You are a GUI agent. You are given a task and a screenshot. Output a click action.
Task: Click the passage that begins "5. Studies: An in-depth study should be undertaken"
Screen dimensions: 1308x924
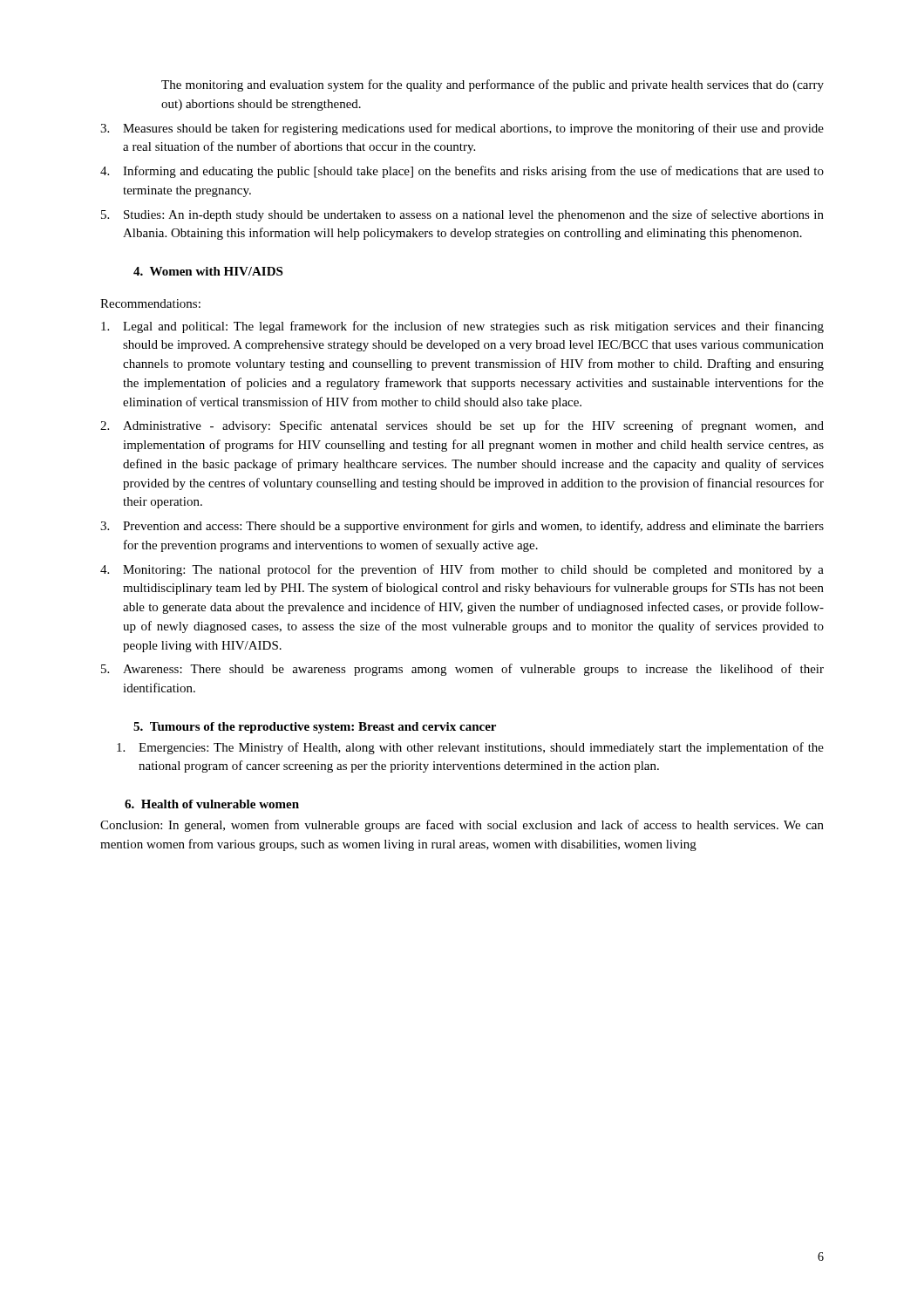[x=462, y=224]
